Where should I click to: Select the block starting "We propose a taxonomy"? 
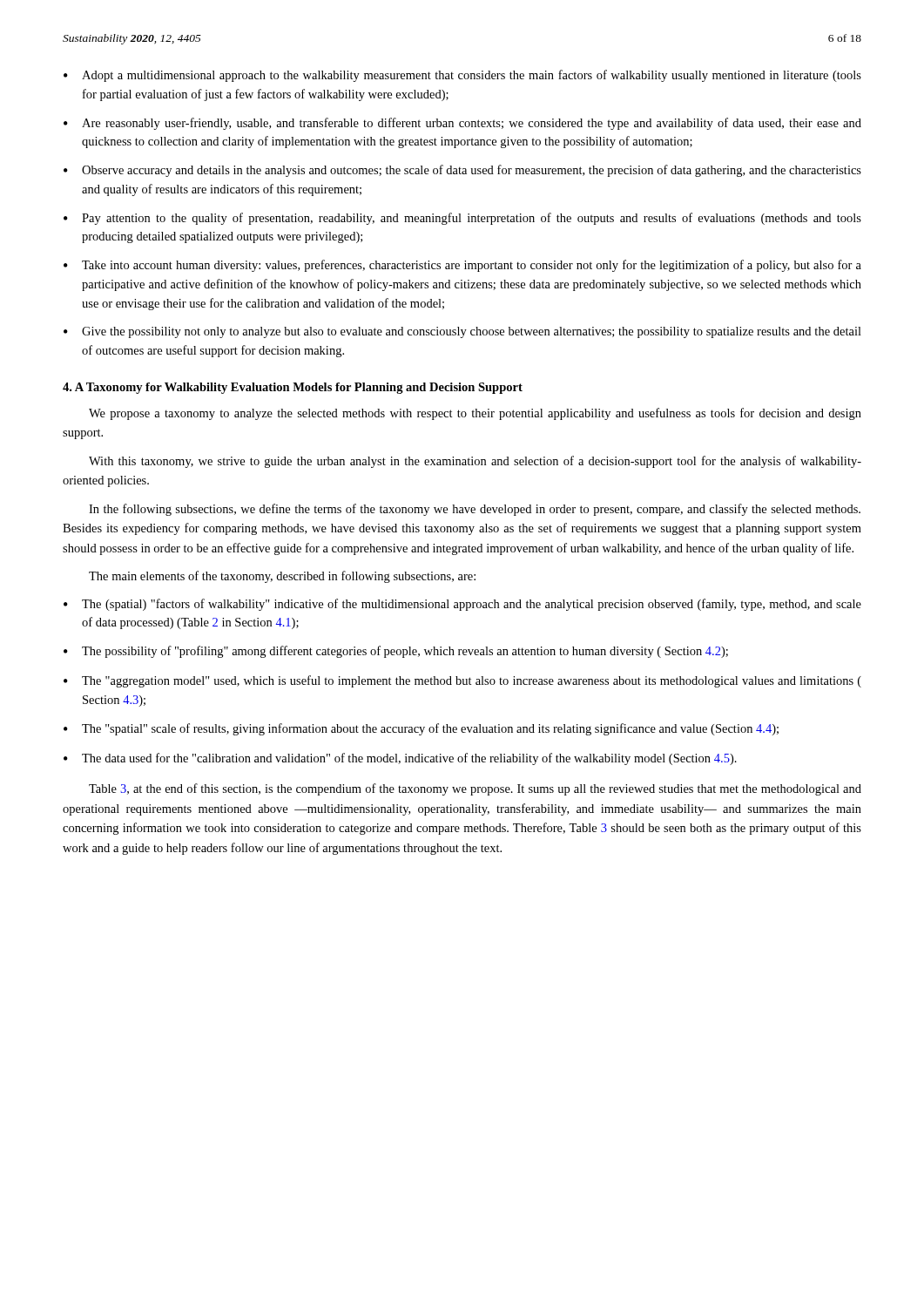462,423
